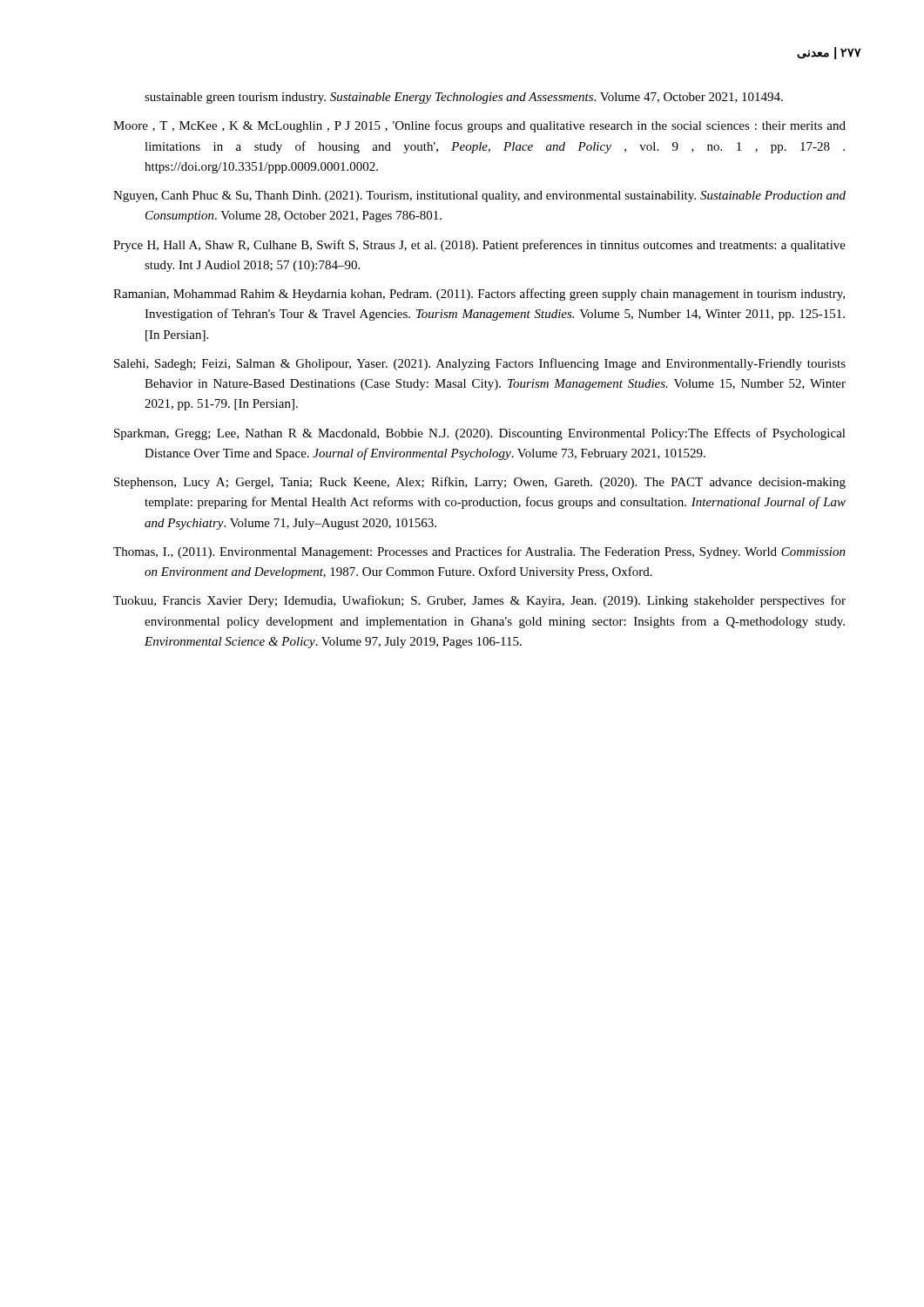Select the list item that reads "Tuokuu, Francis Xavier"
Screen dimensions: 1307x924
[479, 621]
